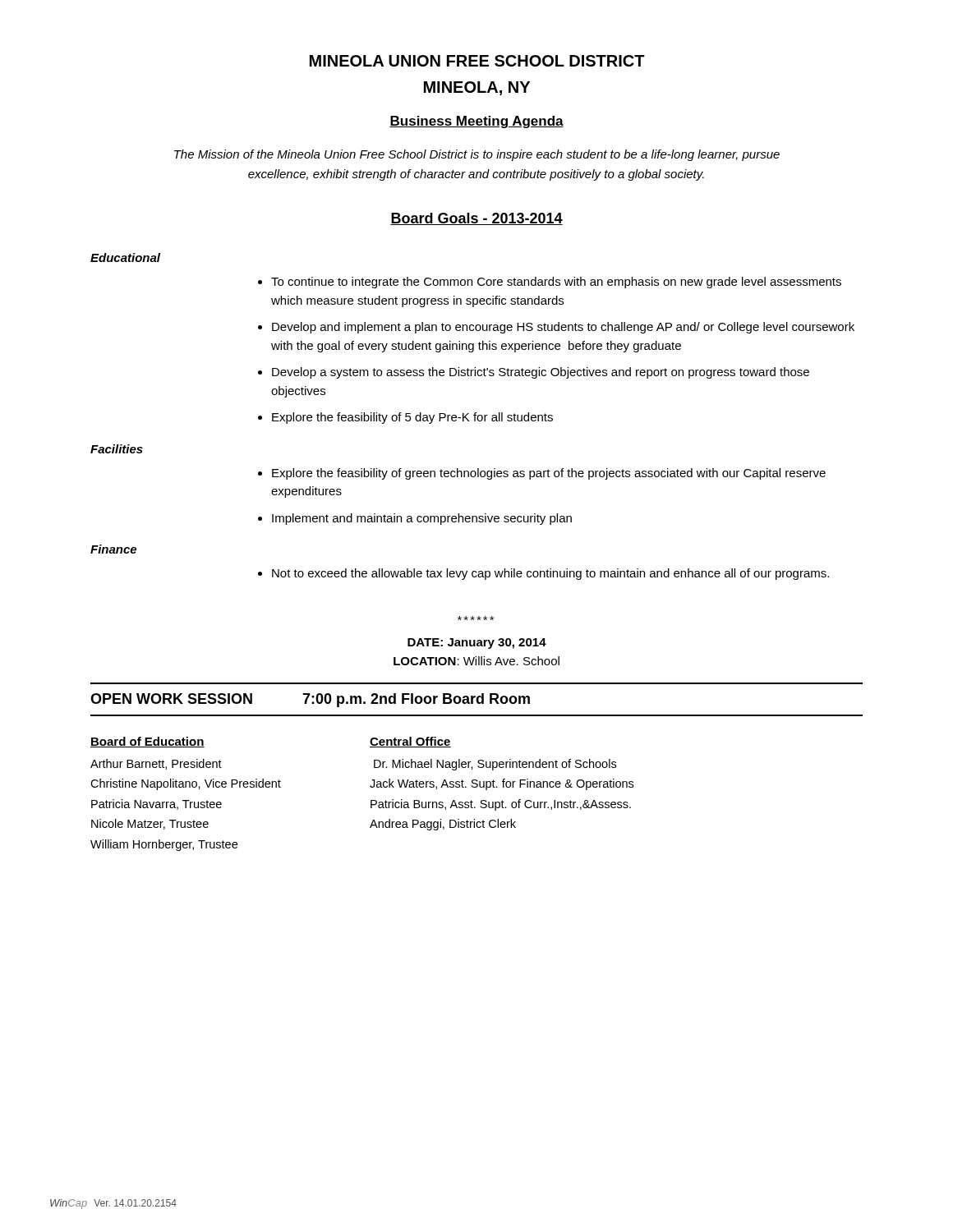
Task: Find the list item that says "To continue to integrate"
Action: coord(556,291)
